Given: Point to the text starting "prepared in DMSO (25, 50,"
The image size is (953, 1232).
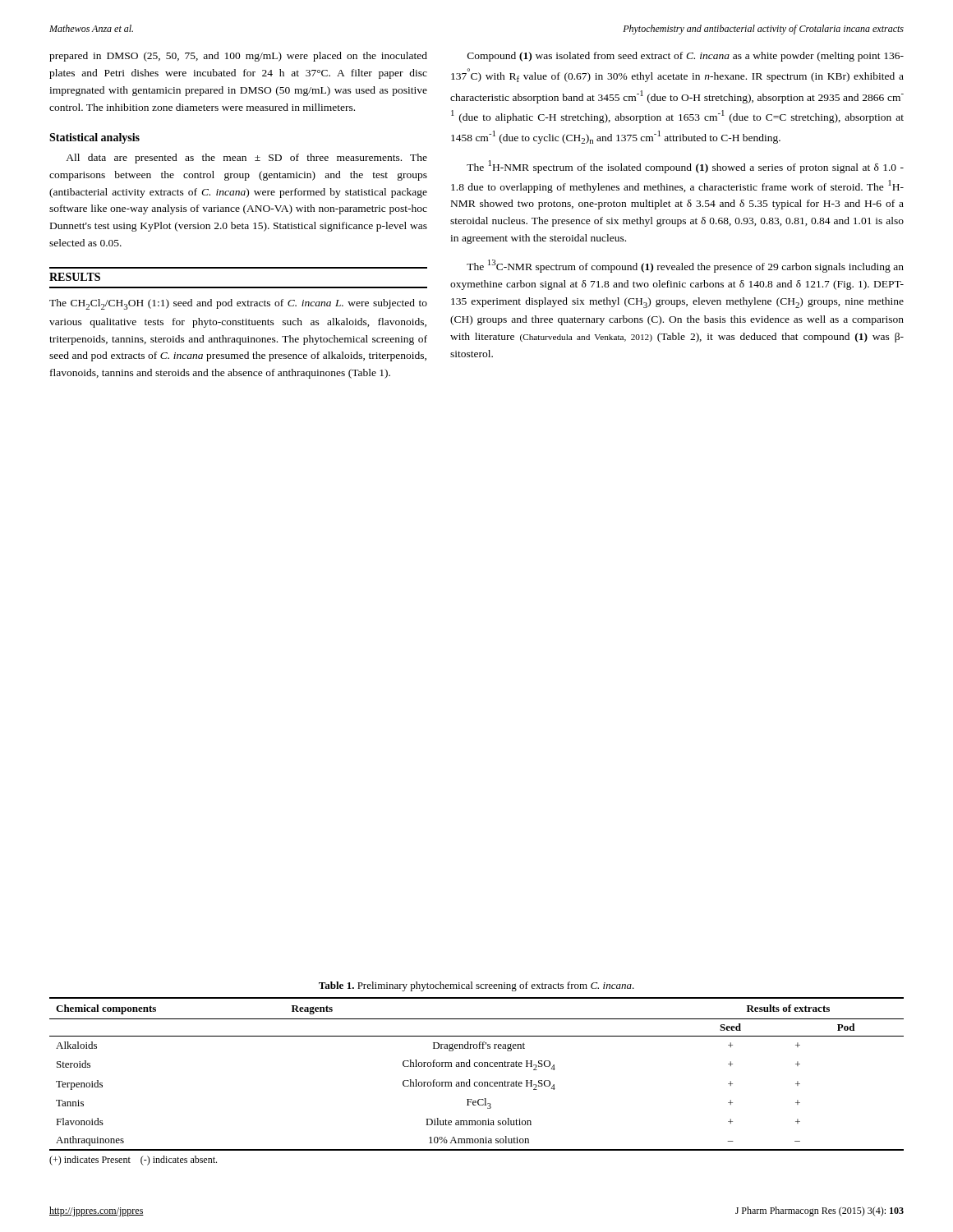Looking at the screenshot, I should point(238,82).
